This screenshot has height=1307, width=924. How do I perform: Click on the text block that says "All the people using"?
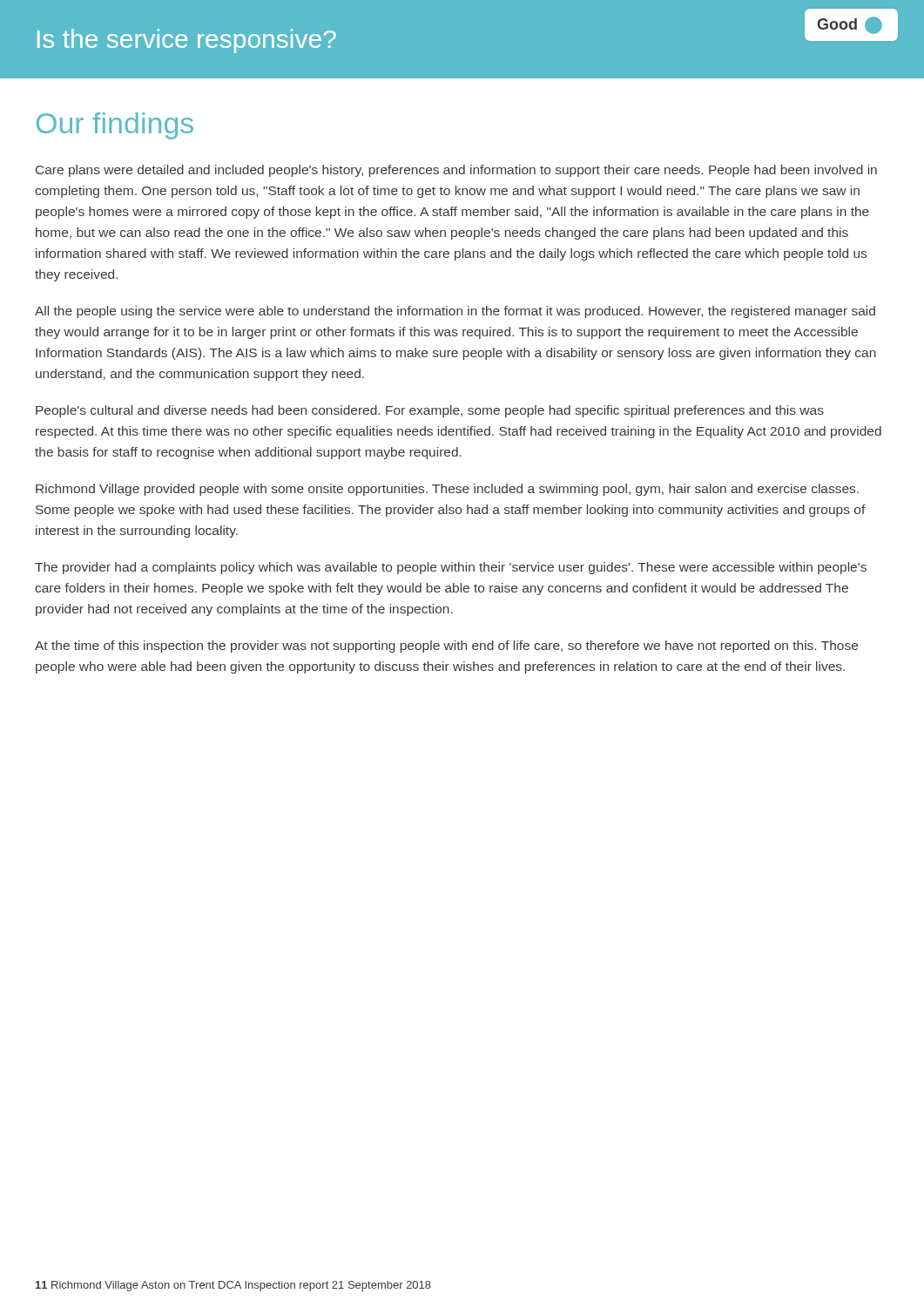(462, 343)
